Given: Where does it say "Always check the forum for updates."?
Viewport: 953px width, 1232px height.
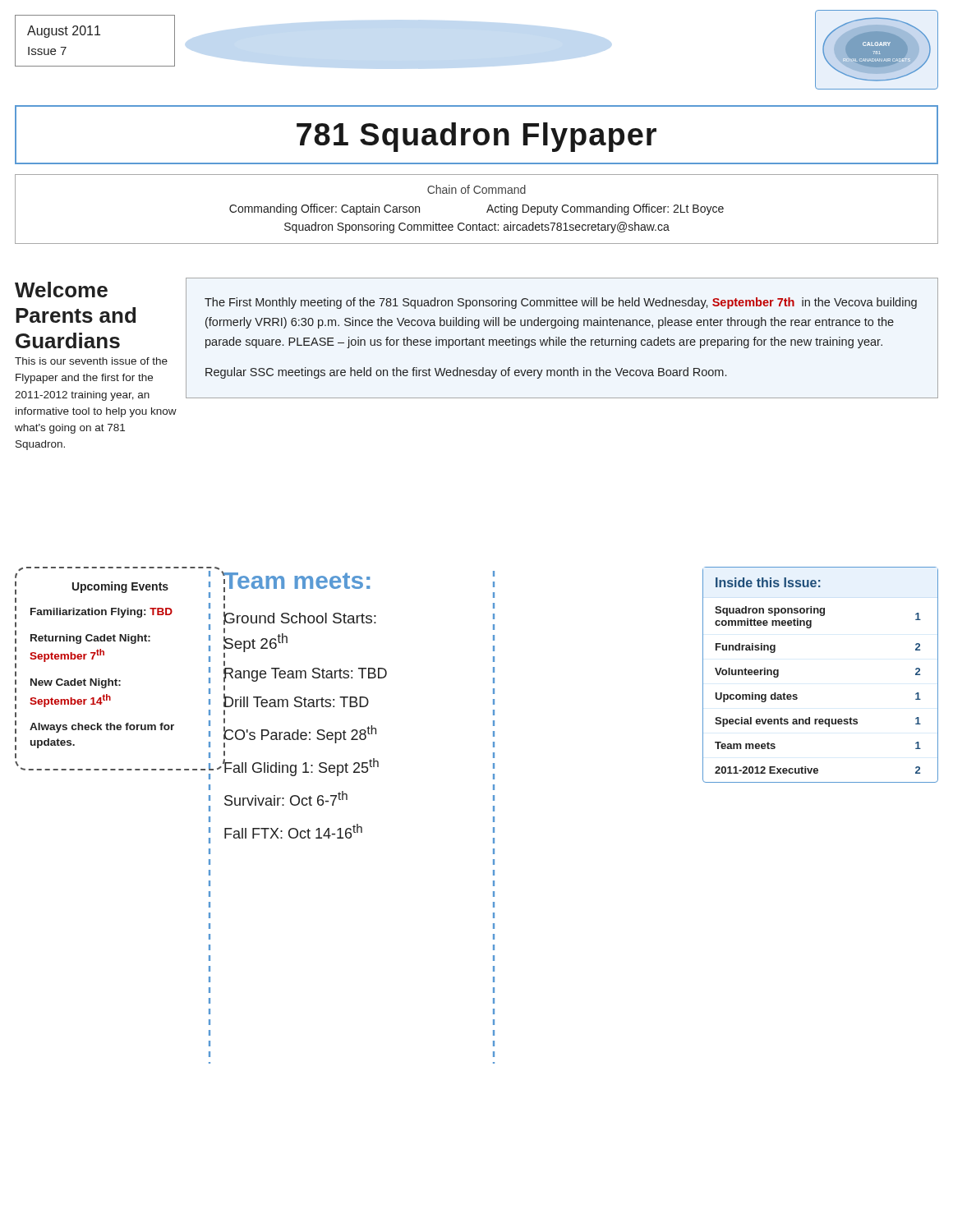Looking at the screenshot, I should (102, 735).
